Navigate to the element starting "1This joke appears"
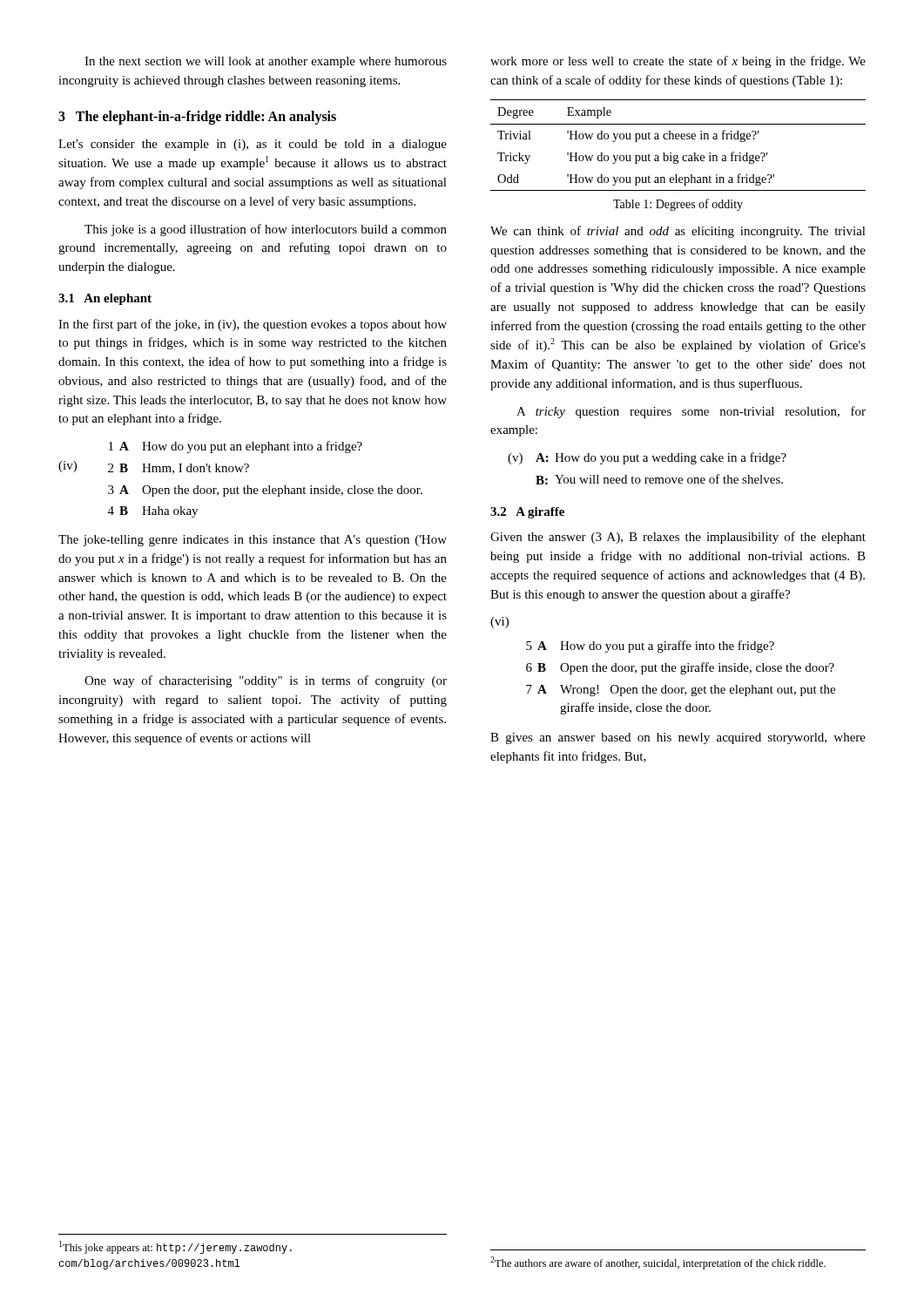This screenshot has width=924, height=1307. click(x=176, y=1255)
